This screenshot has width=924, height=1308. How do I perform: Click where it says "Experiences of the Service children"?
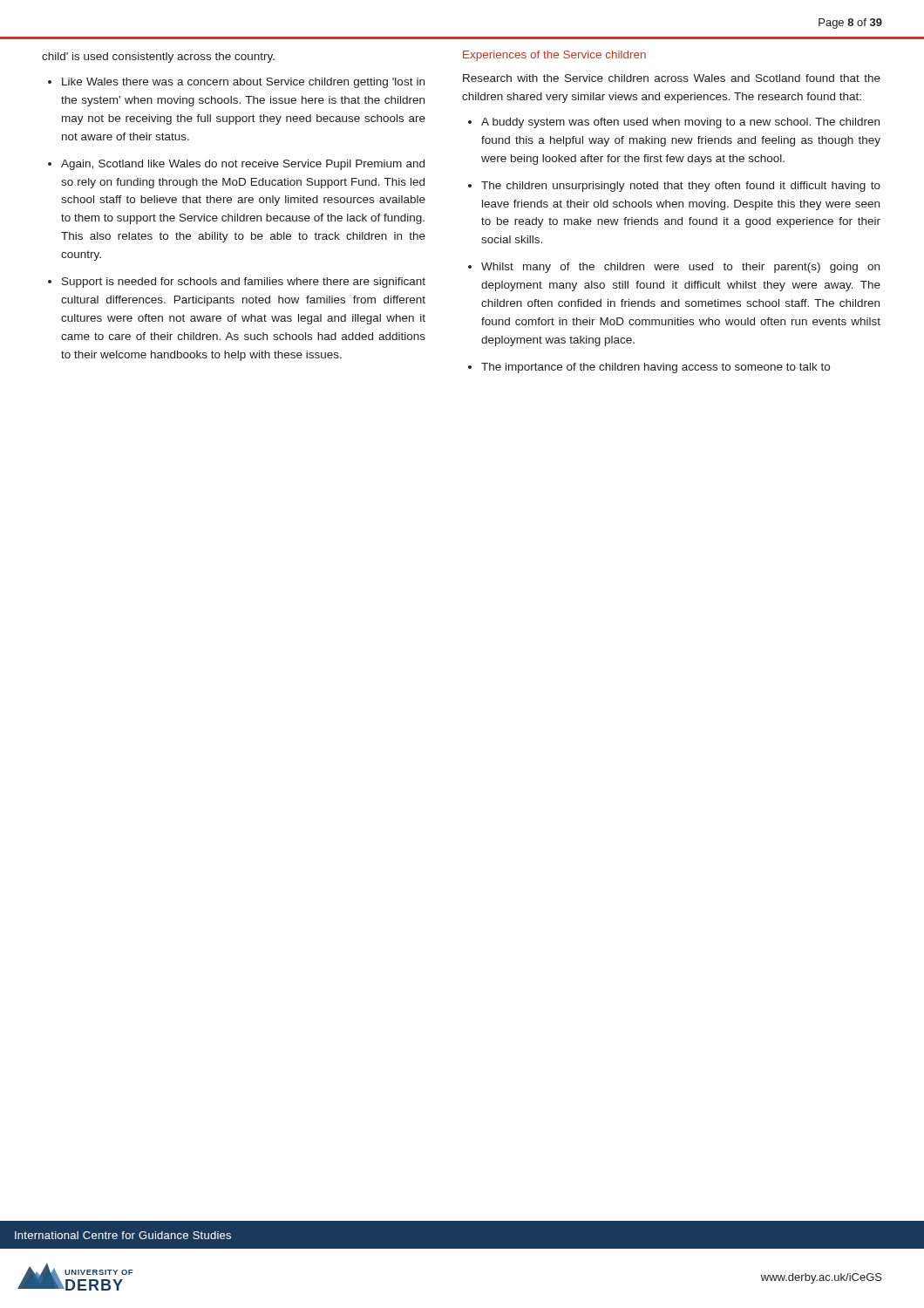[554, 55]
